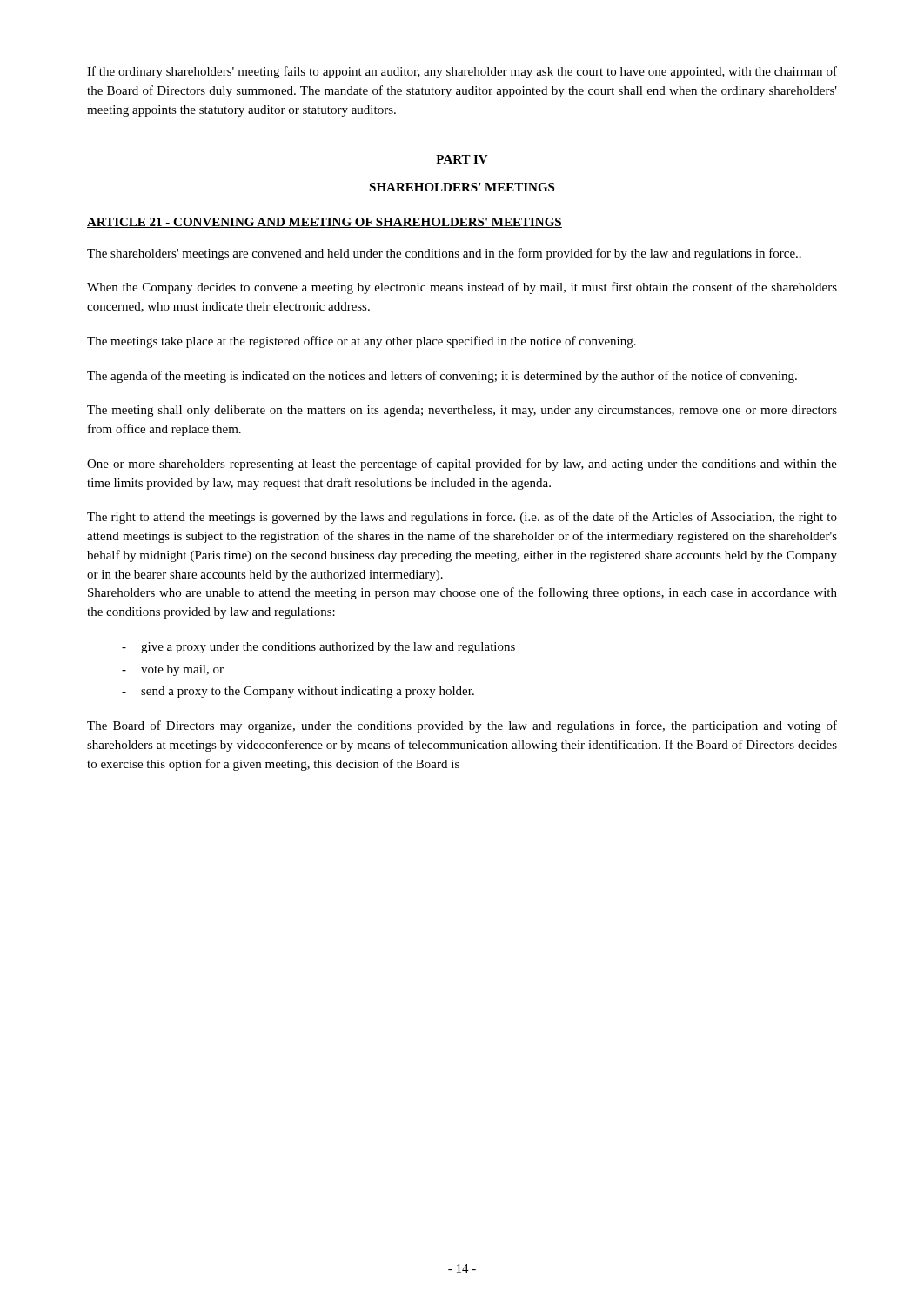Locate the passage starting "The right to attend"

[462, 564]
